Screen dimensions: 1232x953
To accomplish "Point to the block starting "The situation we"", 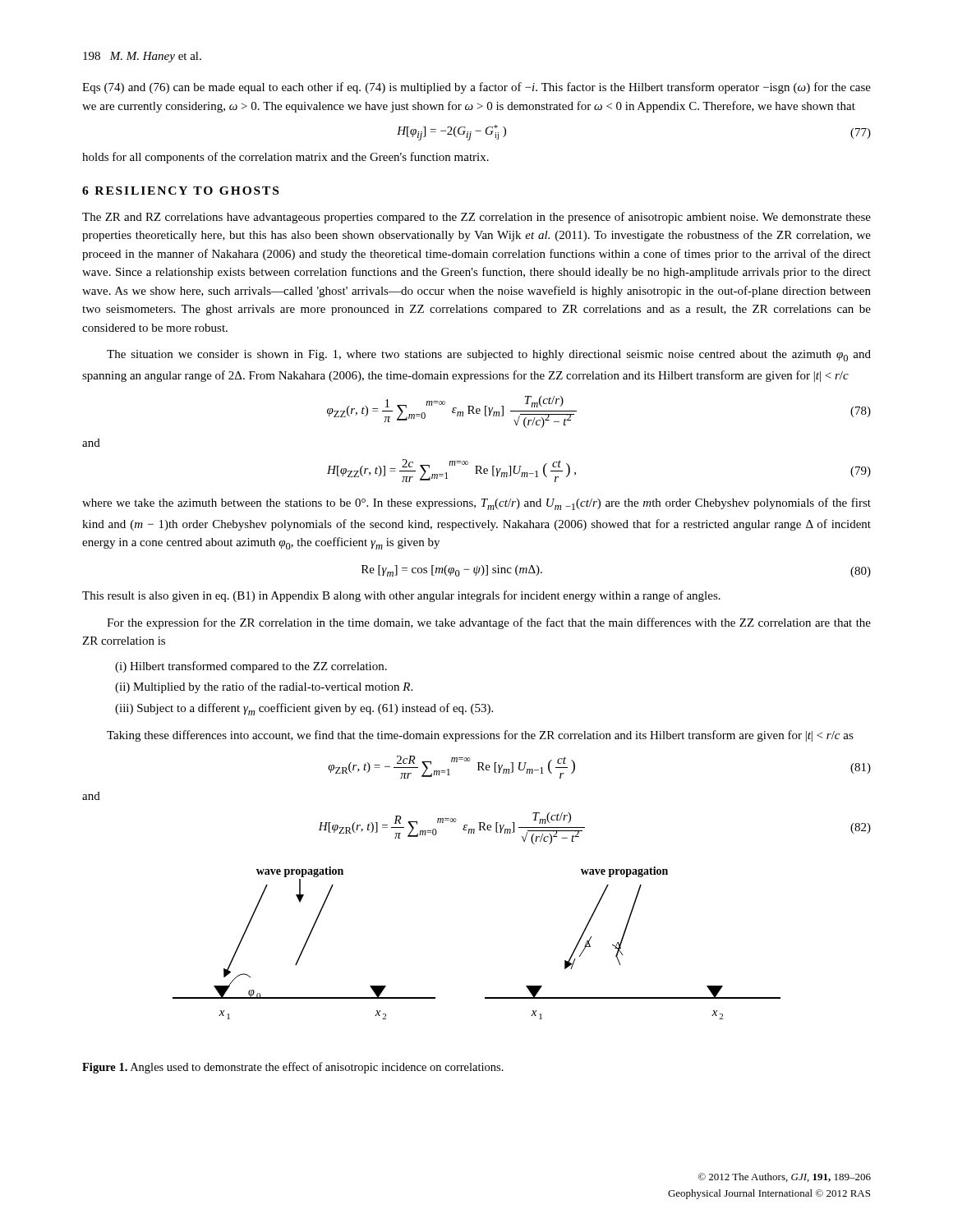I will [x=476, y=365].
